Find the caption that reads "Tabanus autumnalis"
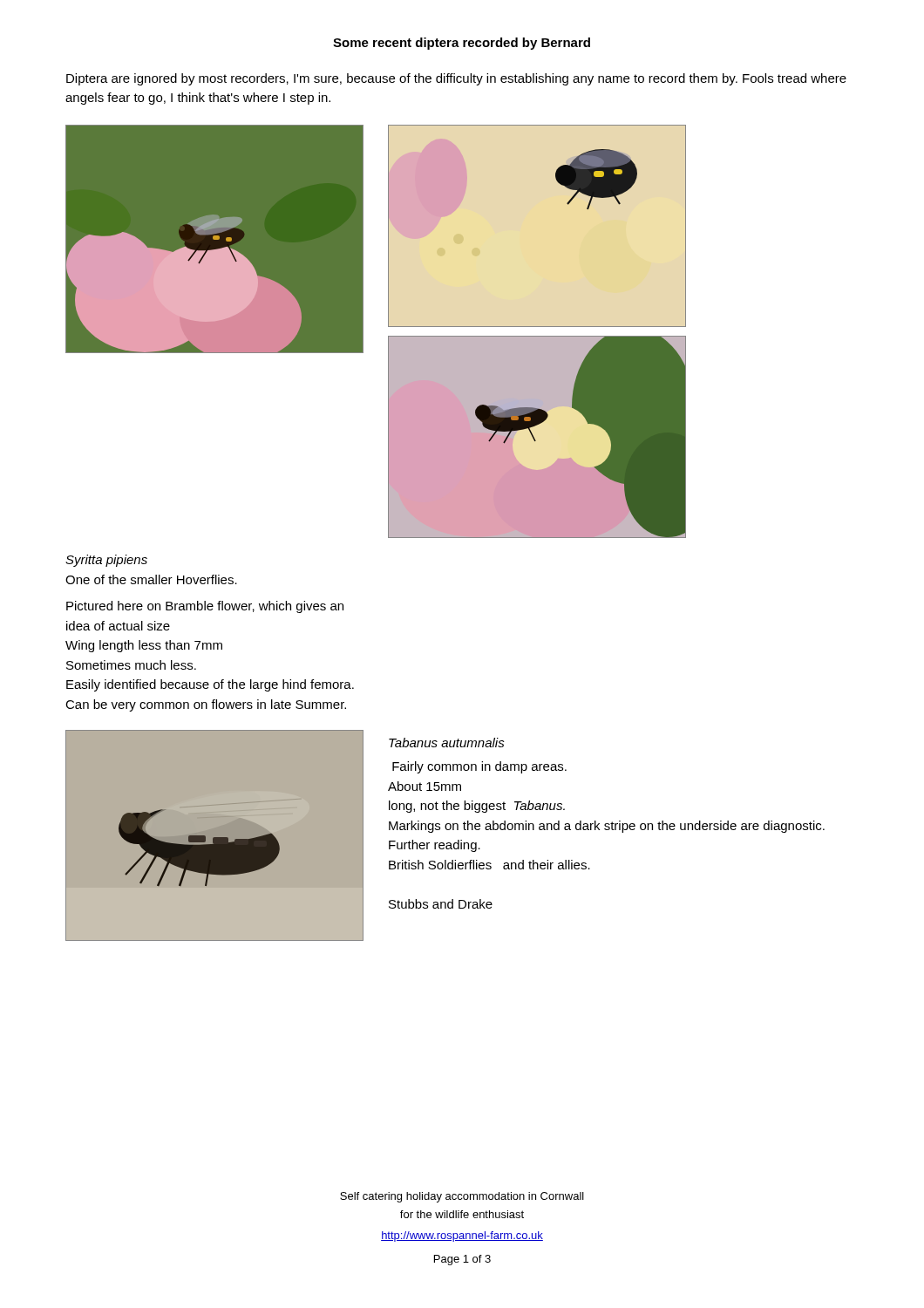The width and height of the screenshot is (924, 1308). click(446, 742)
